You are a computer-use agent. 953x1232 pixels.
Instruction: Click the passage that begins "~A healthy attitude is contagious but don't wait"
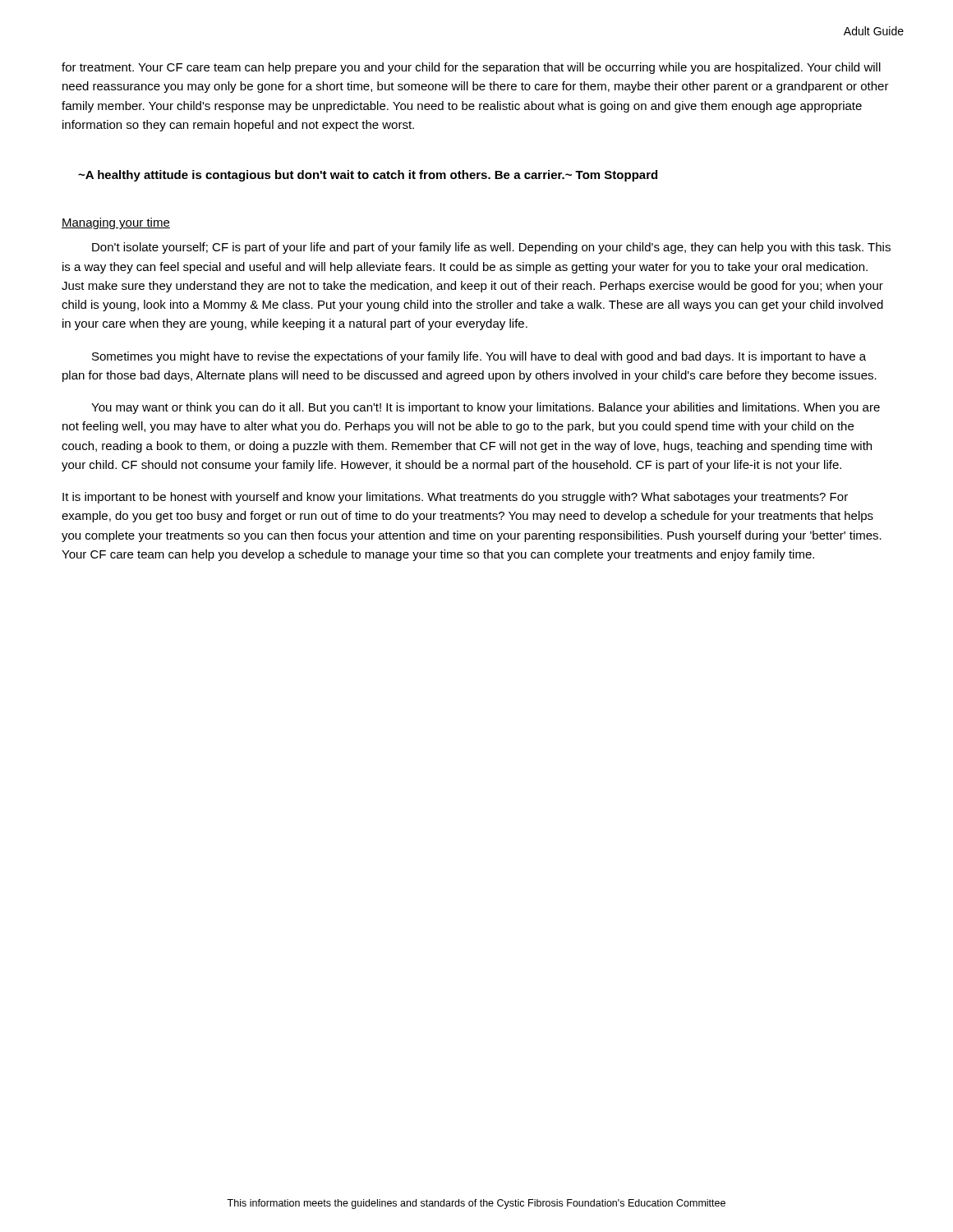[x=368, y=175]
